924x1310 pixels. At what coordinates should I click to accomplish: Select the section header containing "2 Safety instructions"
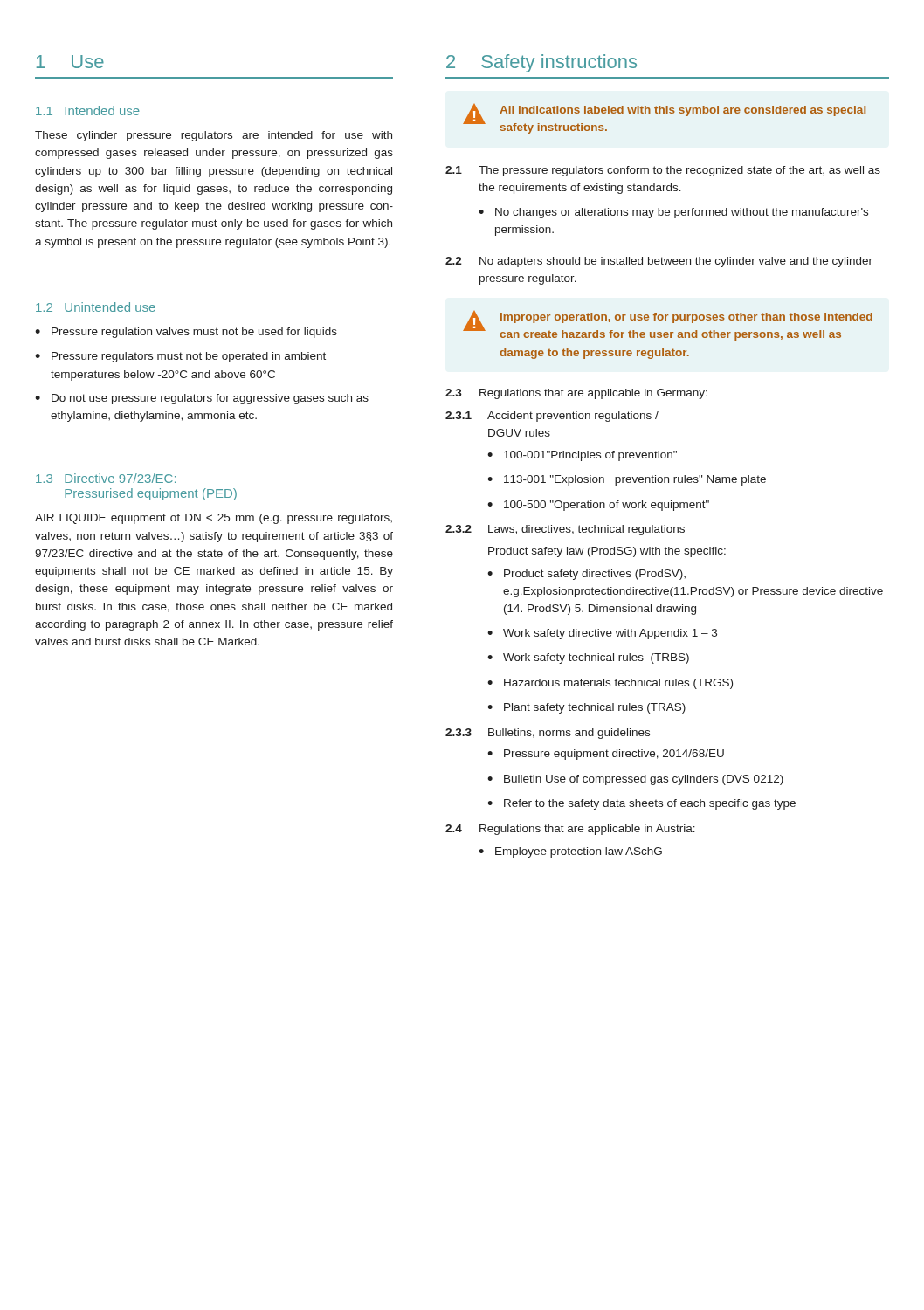point(541,62)
